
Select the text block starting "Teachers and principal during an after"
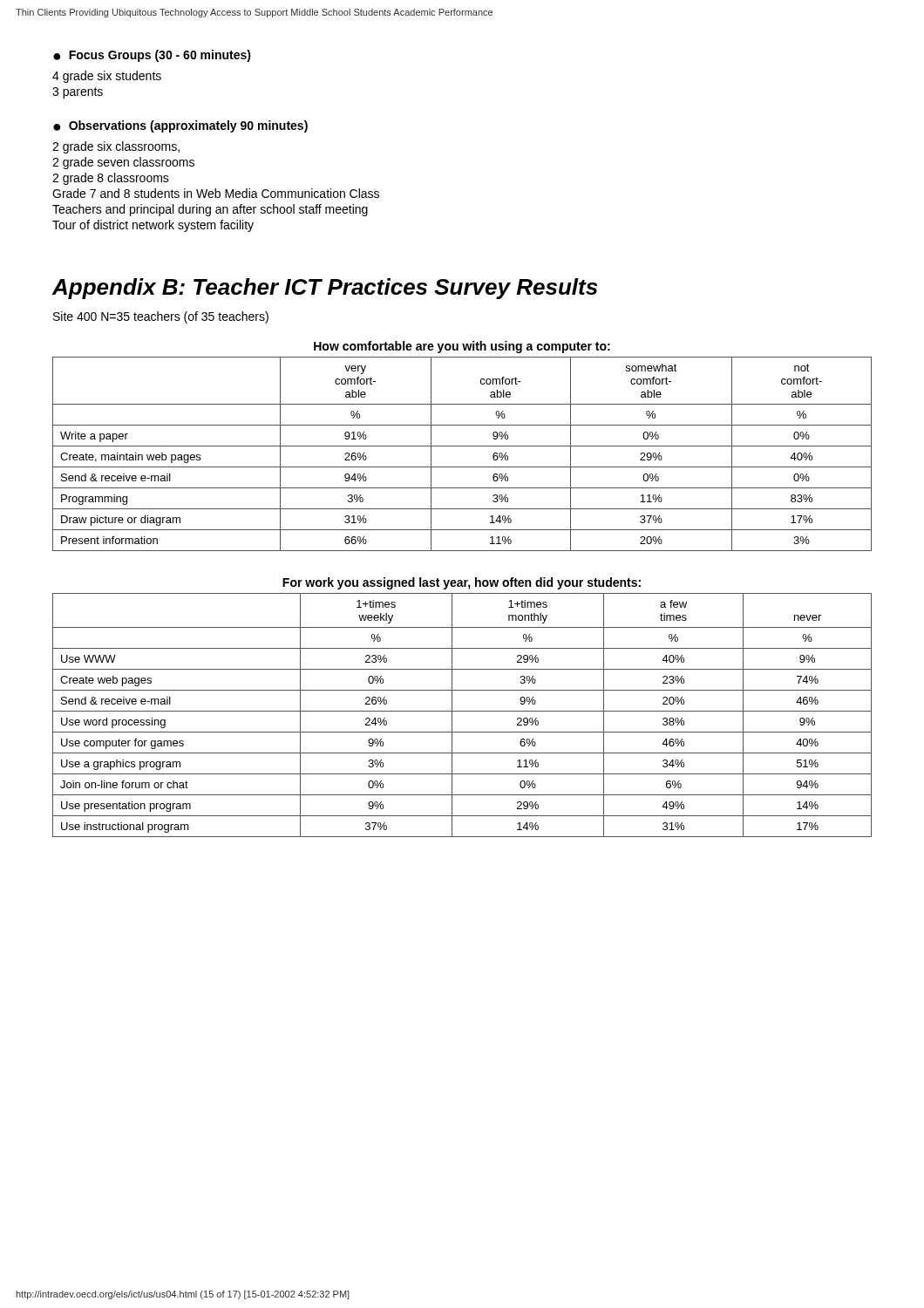point(210,209)
